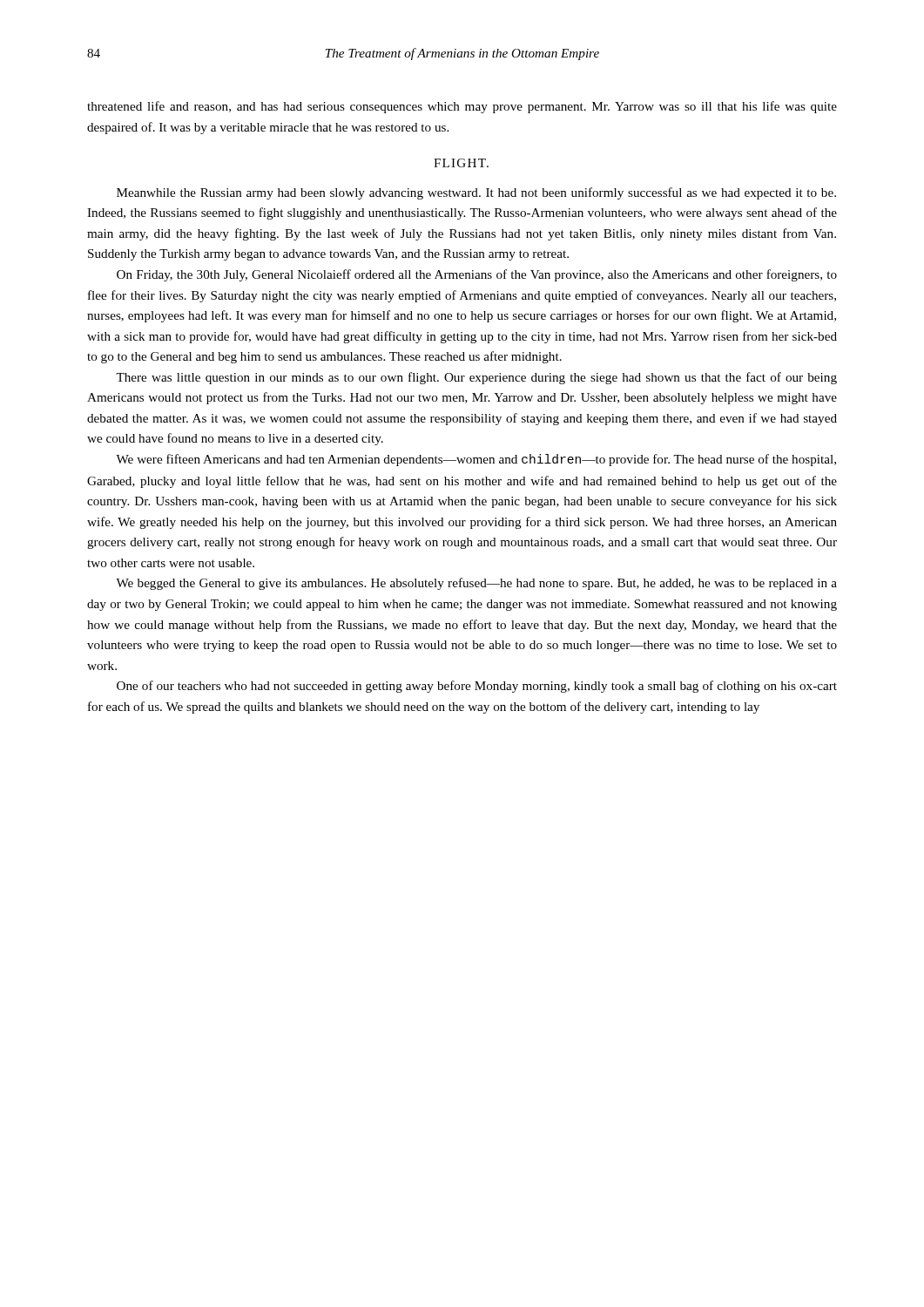The image size is (924, 1307).
Task: Locate the text block with the text "threatened life and reason, and has"
Action: 462,116
